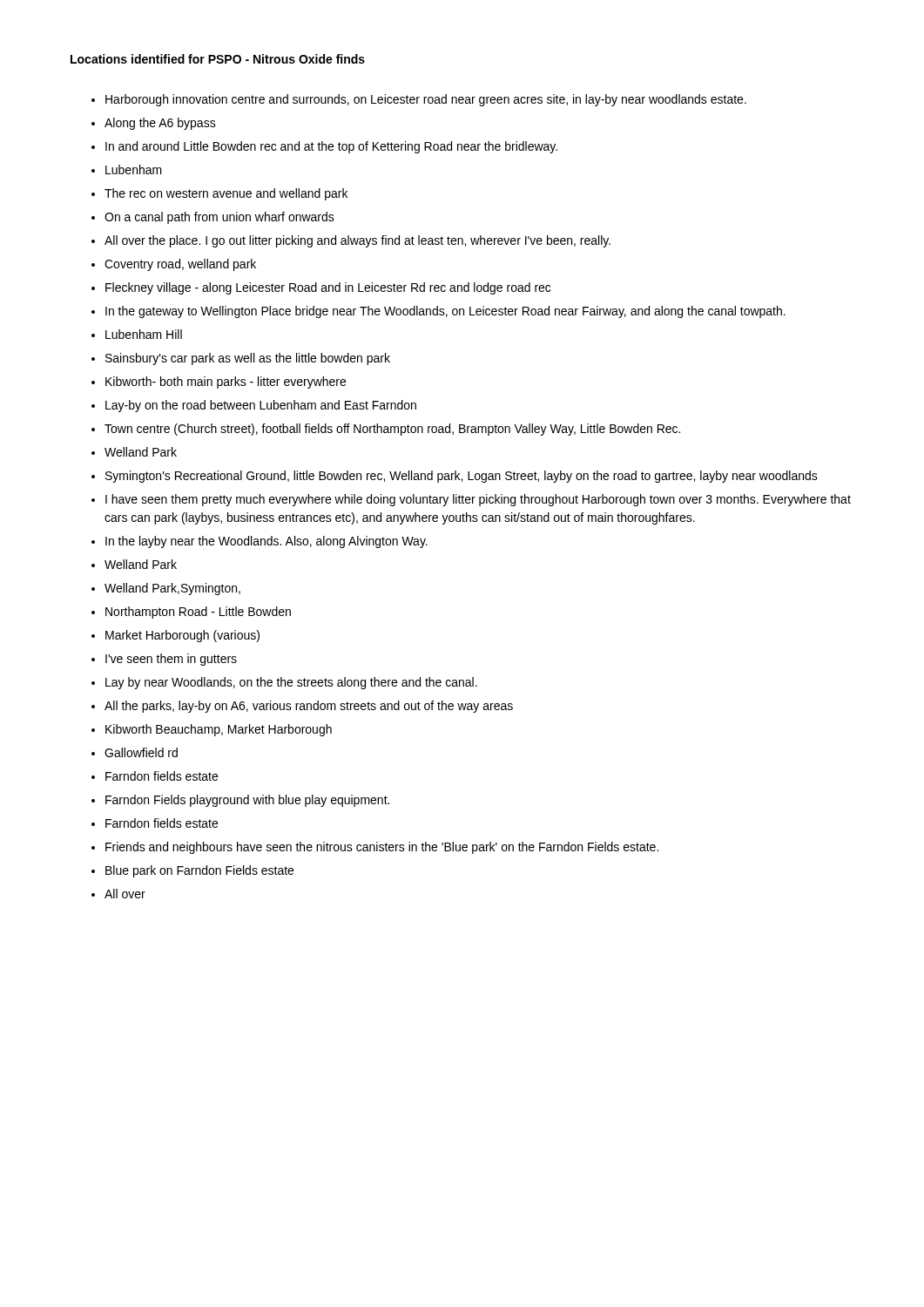
Task: Locate the text "Kibworth Beauchamp, Market Harborough"
Action: coord(218,729)
